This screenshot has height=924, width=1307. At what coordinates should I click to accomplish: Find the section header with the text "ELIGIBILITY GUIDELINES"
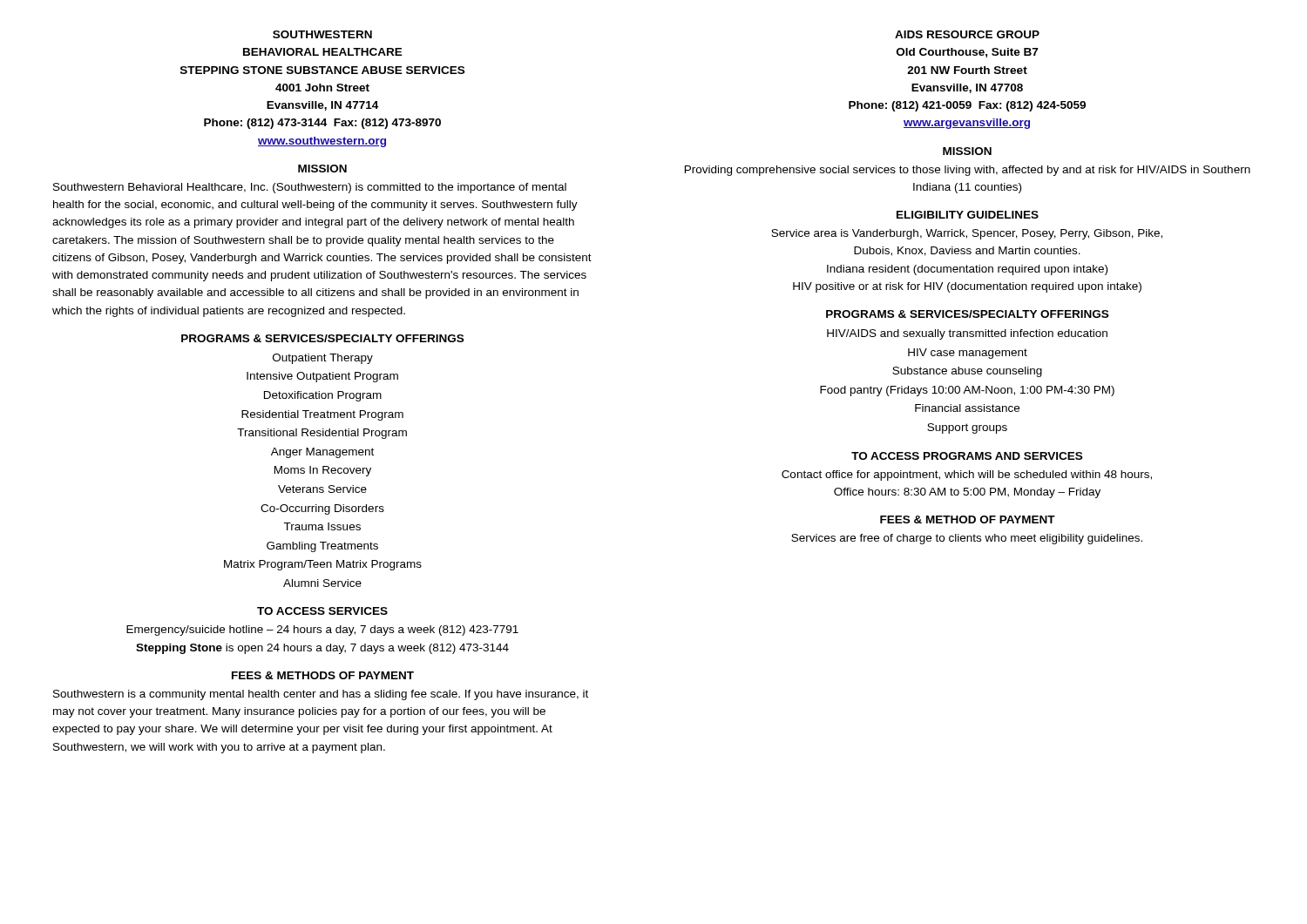[967, 215]
